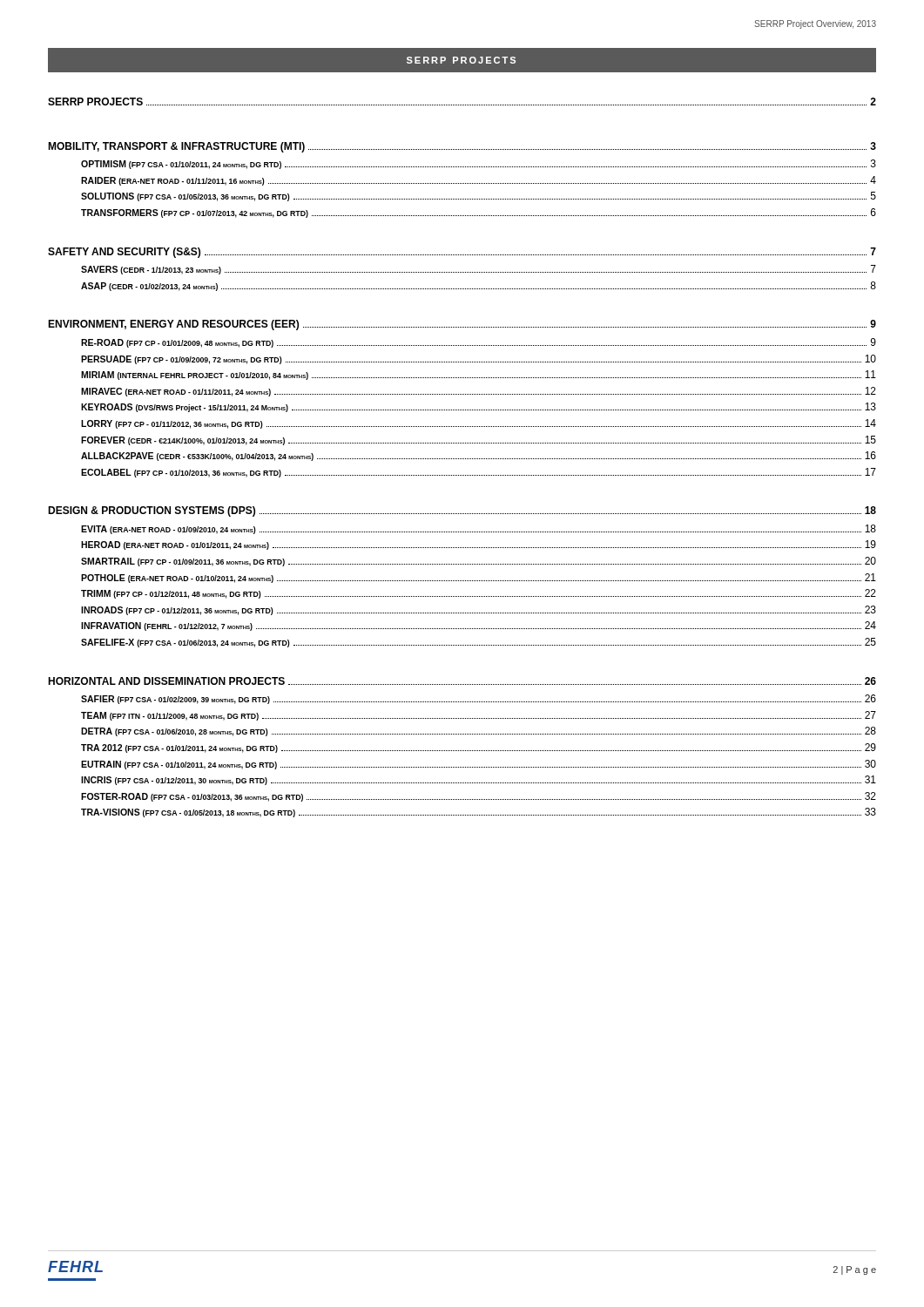This screenshot has height=1307, width=924.
Task: Locate the block of text that opens with "INFRAVATION (FEHRL - 01/12/2012, 7 months)"
Action: pos(479,626)
